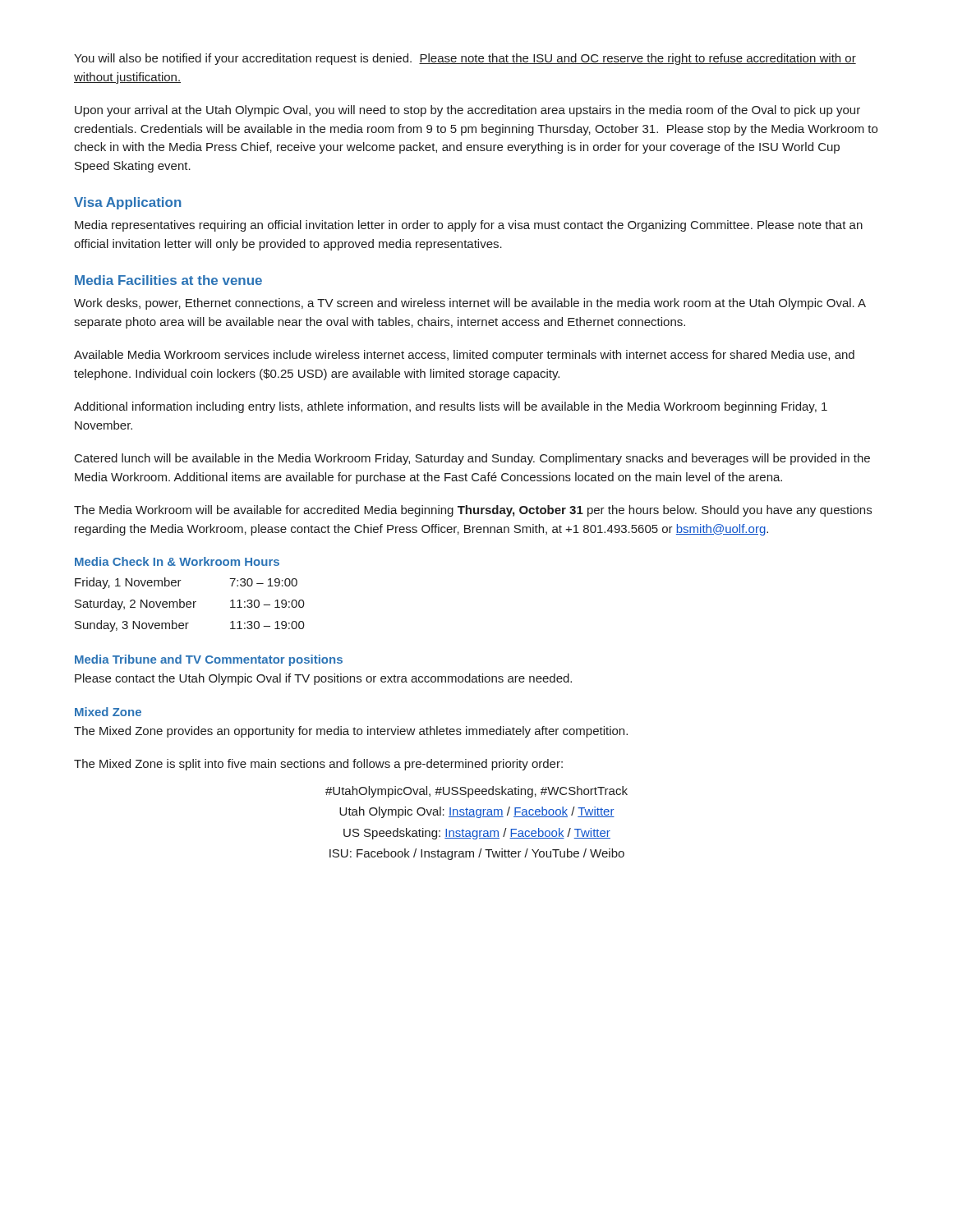Find the text block with the text "You will also be notified if"
Image resolution: width=953 pixels, height=1232 pixels.
pyautogui.click(x=465, y=67)
